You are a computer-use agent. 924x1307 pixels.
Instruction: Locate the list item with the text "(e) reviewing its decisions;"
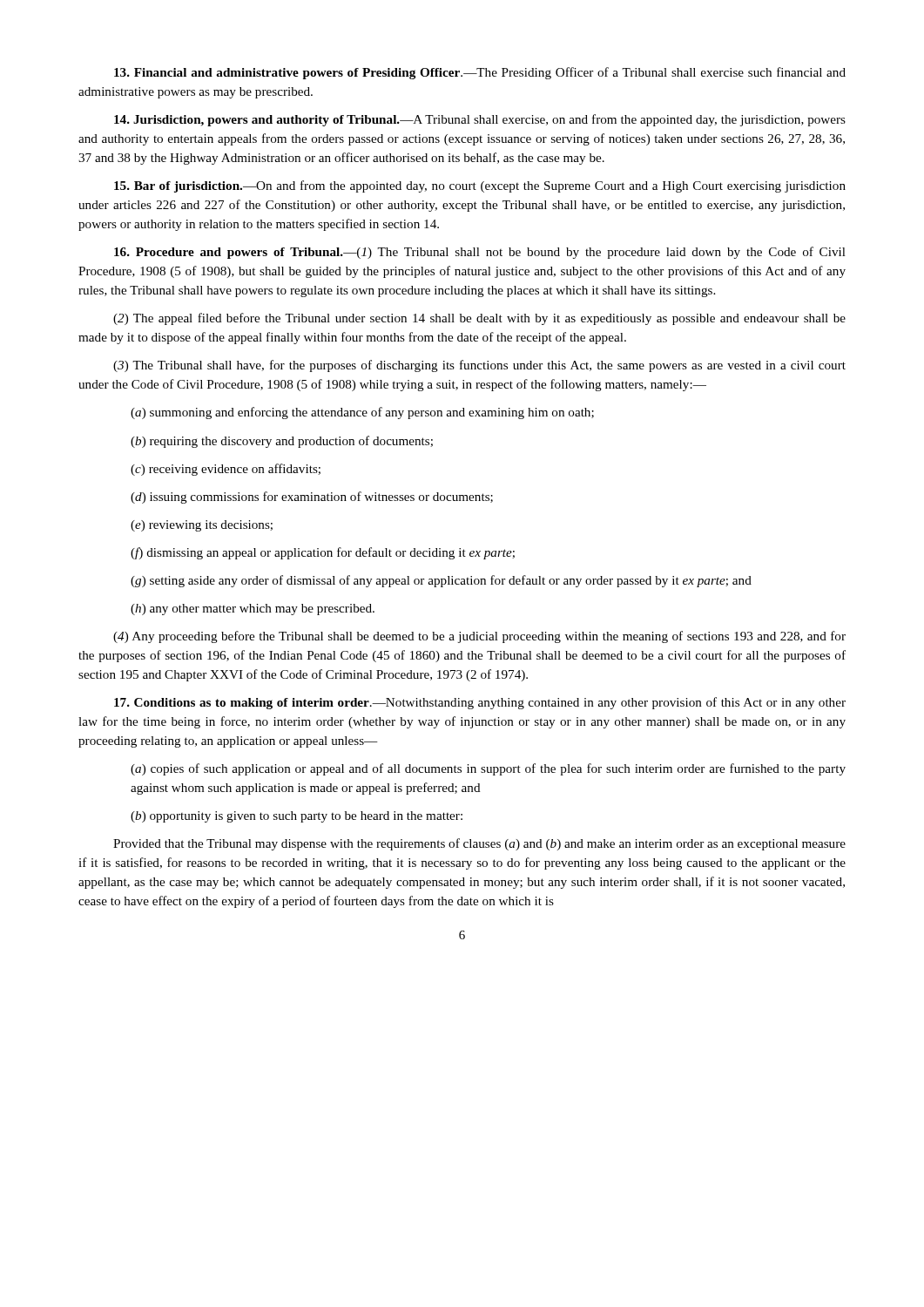point(202,526)
